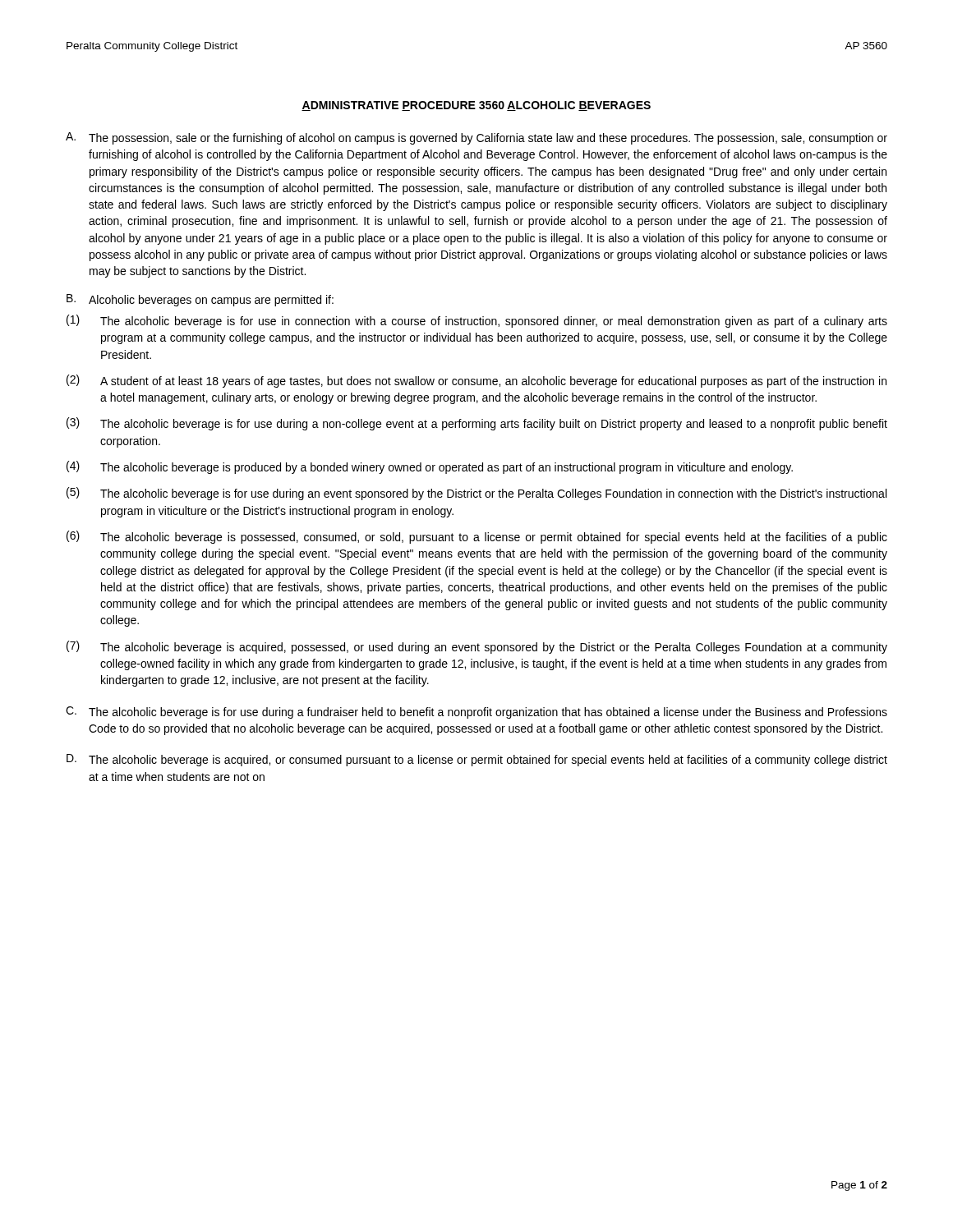Navigate to the passage starting "(3) The alcoholic beverage"
The image size is (953, 1232).
[476, 433]
